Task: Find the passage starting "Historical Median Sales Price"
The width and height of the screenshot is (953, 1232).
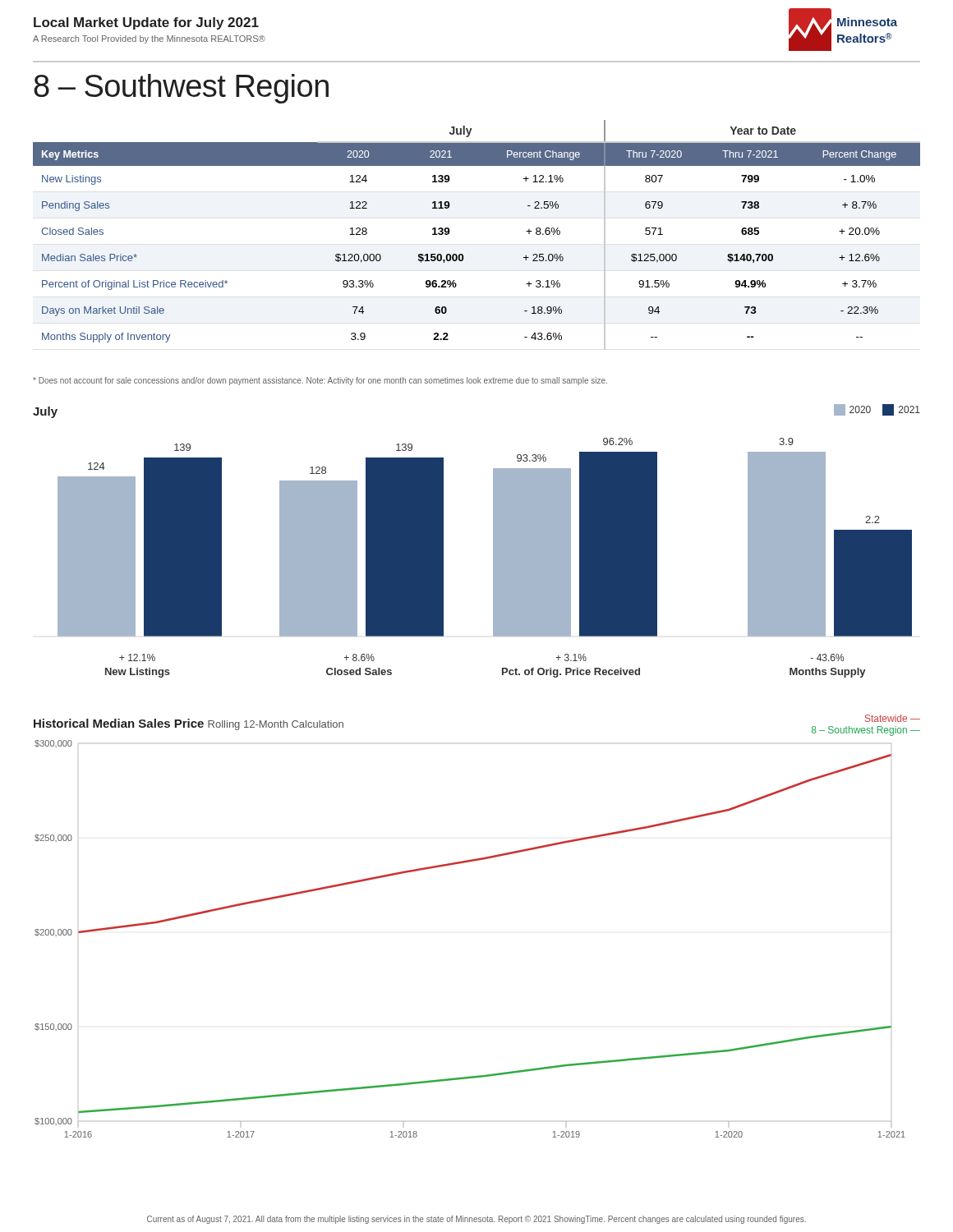Action: click(188, 723)
